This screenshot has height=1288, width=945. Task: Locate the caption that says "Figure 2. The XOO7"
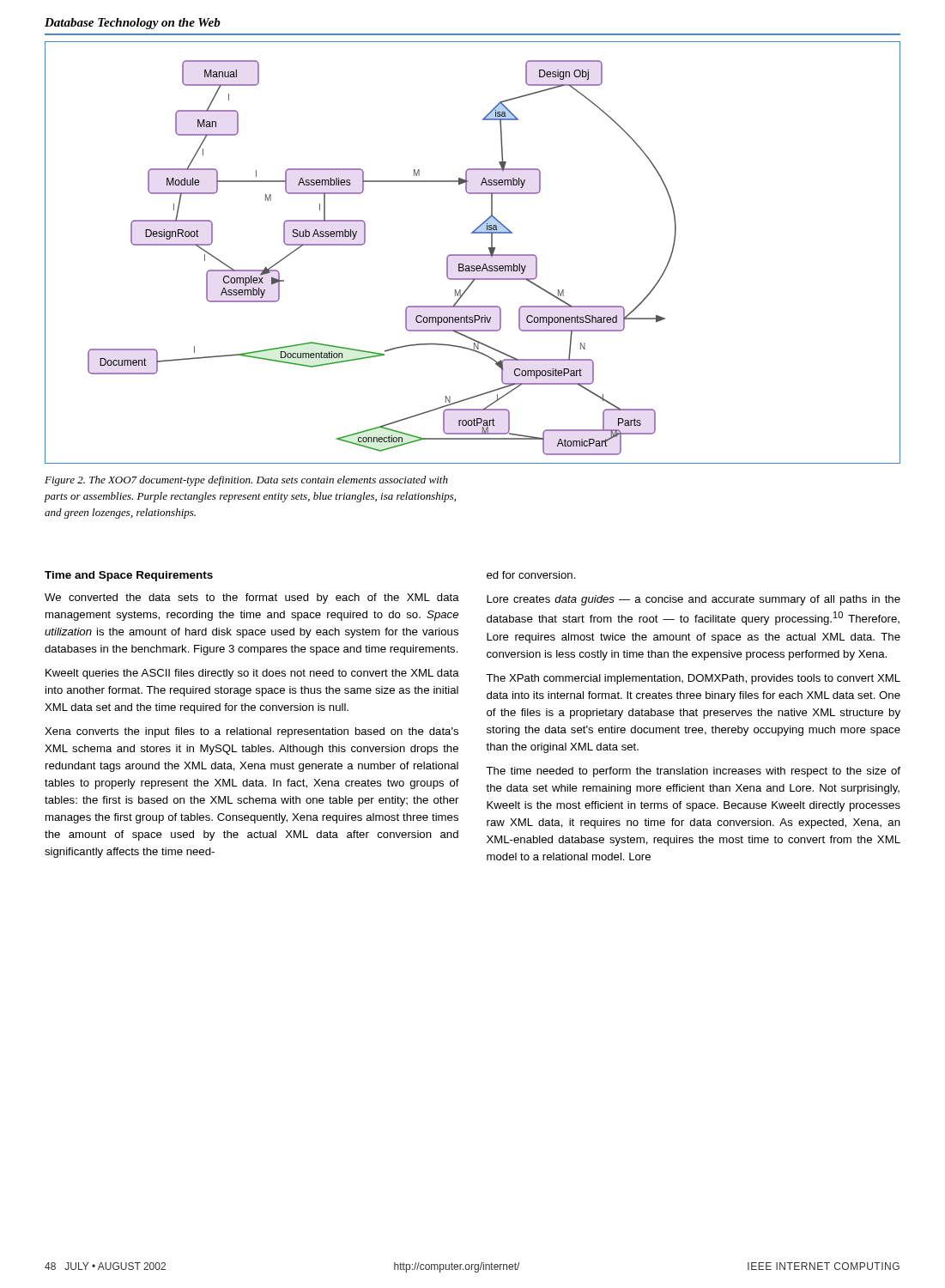255,497
